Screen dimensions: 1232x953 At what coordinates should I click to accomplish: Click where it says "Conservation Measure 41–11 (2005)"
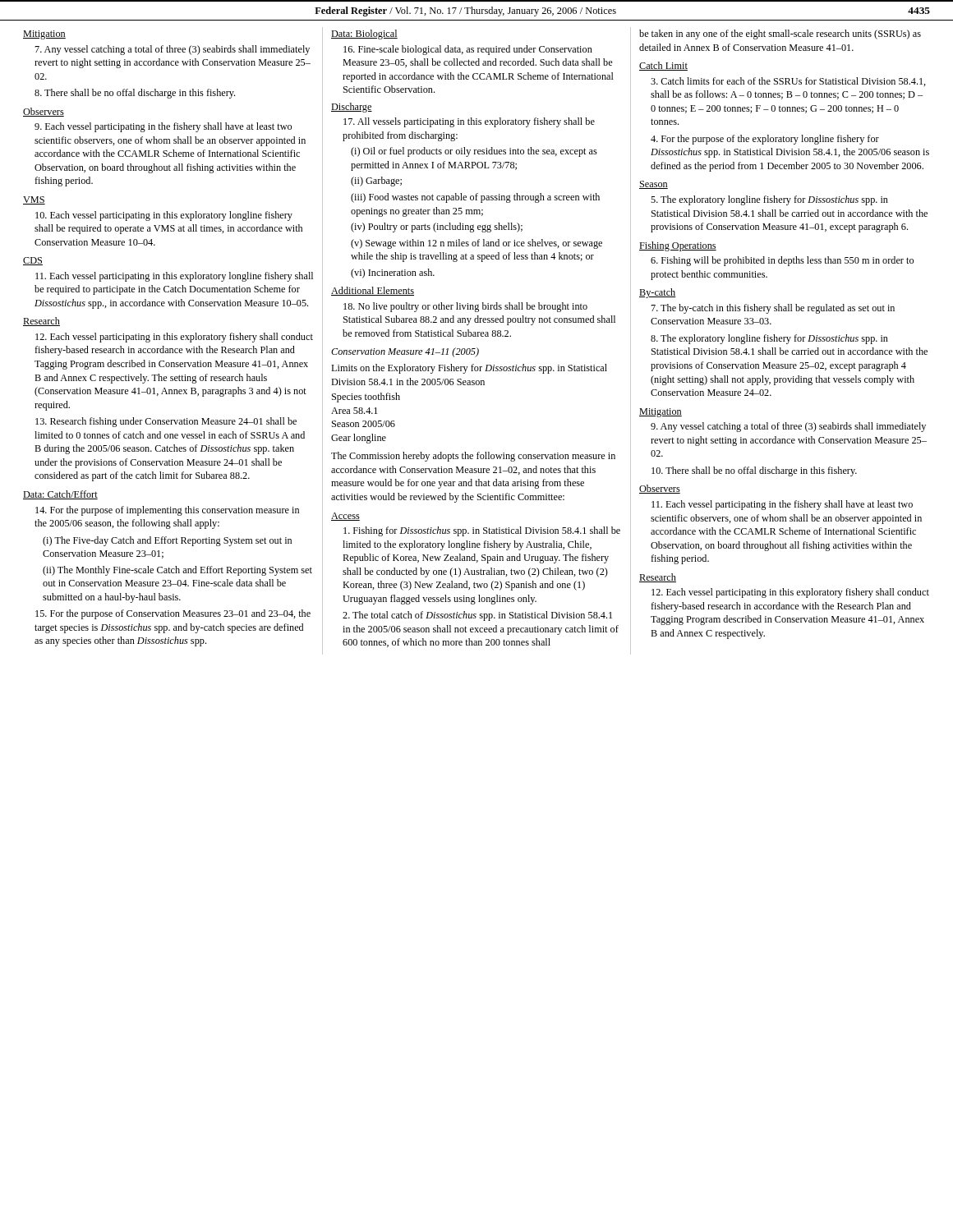point(405,352)
